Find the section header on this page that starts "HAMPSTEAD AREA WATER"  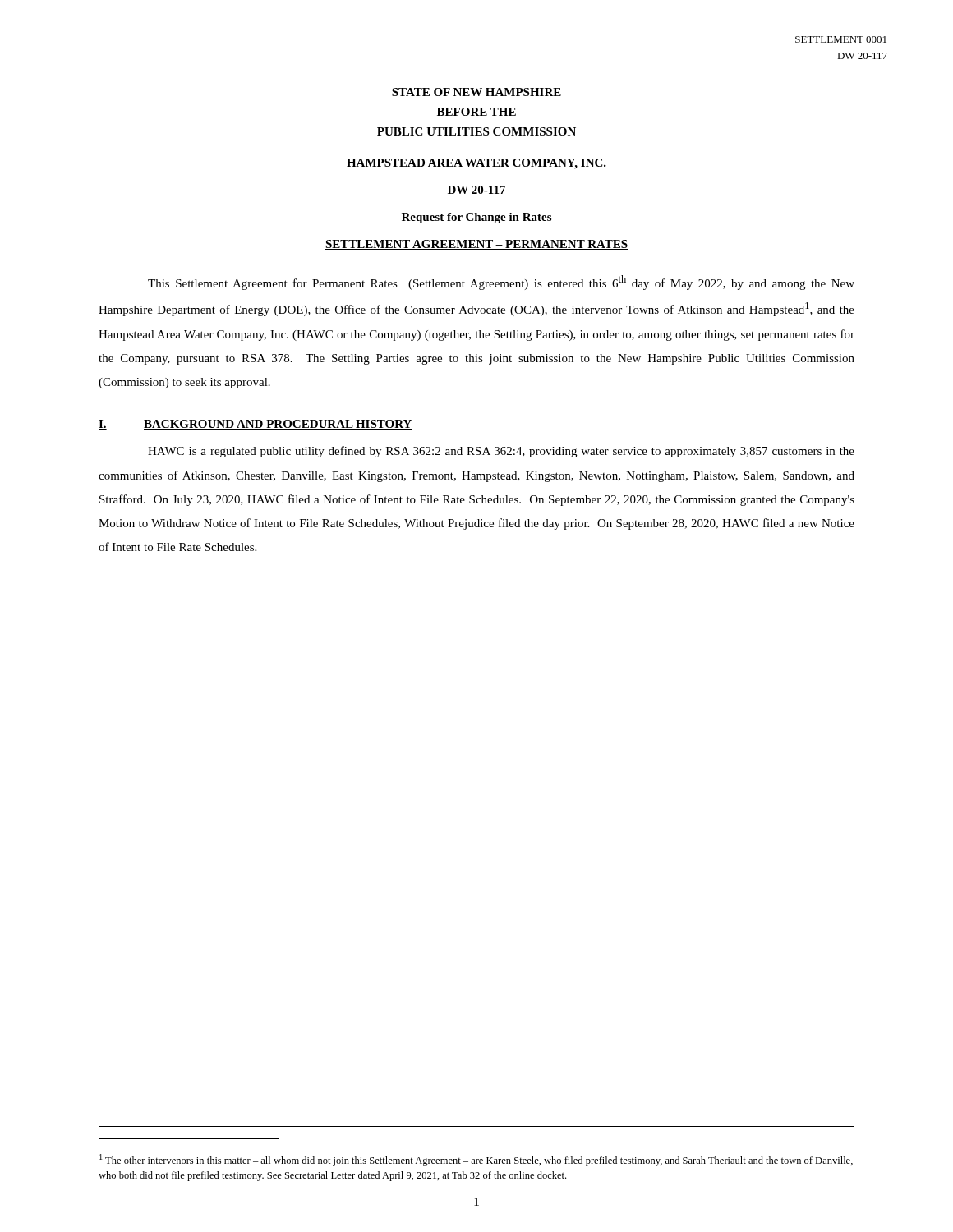pyautogui.click(x=476, y=163)
